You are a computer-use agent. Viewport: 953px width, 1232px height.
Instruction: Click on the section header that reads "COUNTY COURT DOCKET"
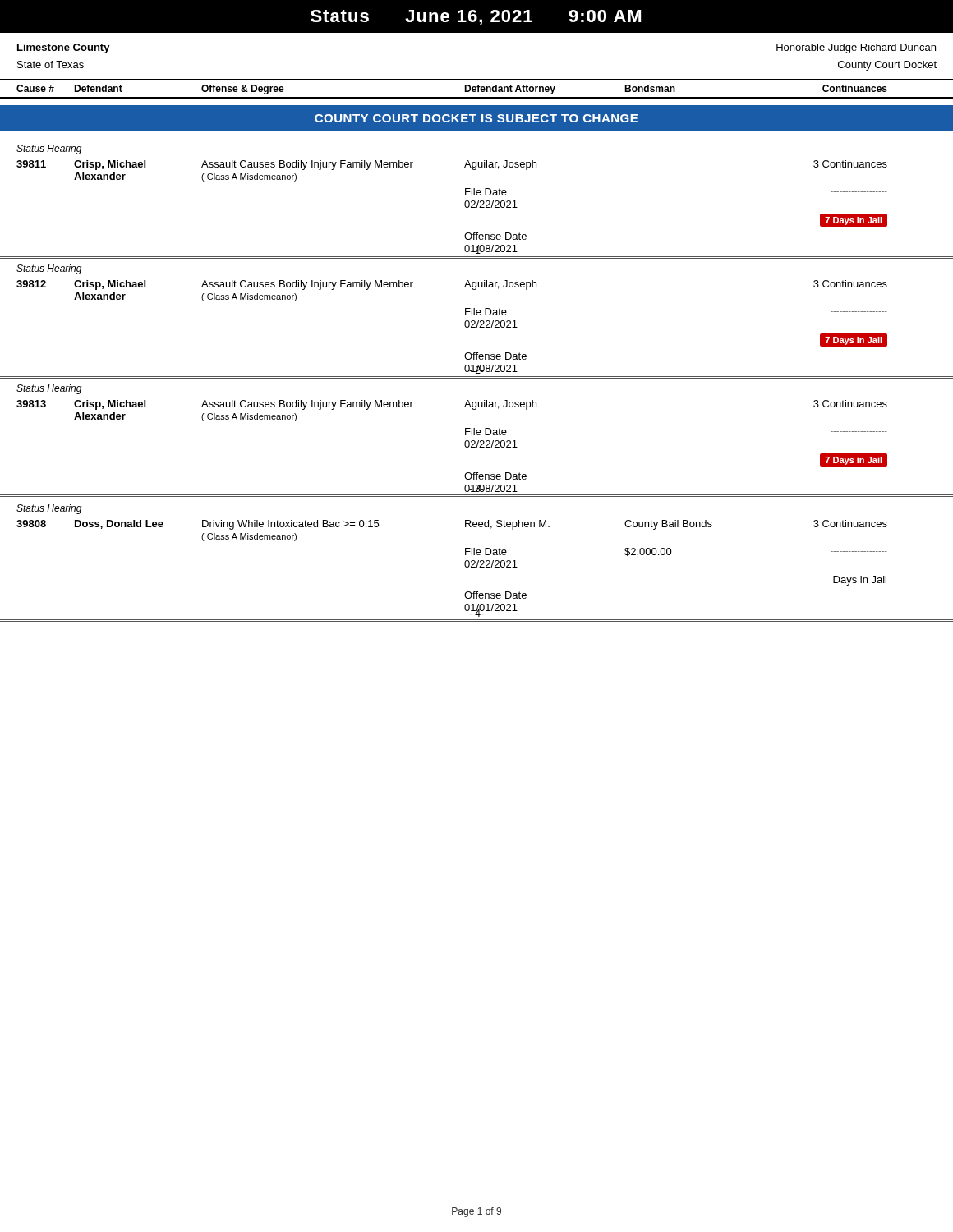476,118
